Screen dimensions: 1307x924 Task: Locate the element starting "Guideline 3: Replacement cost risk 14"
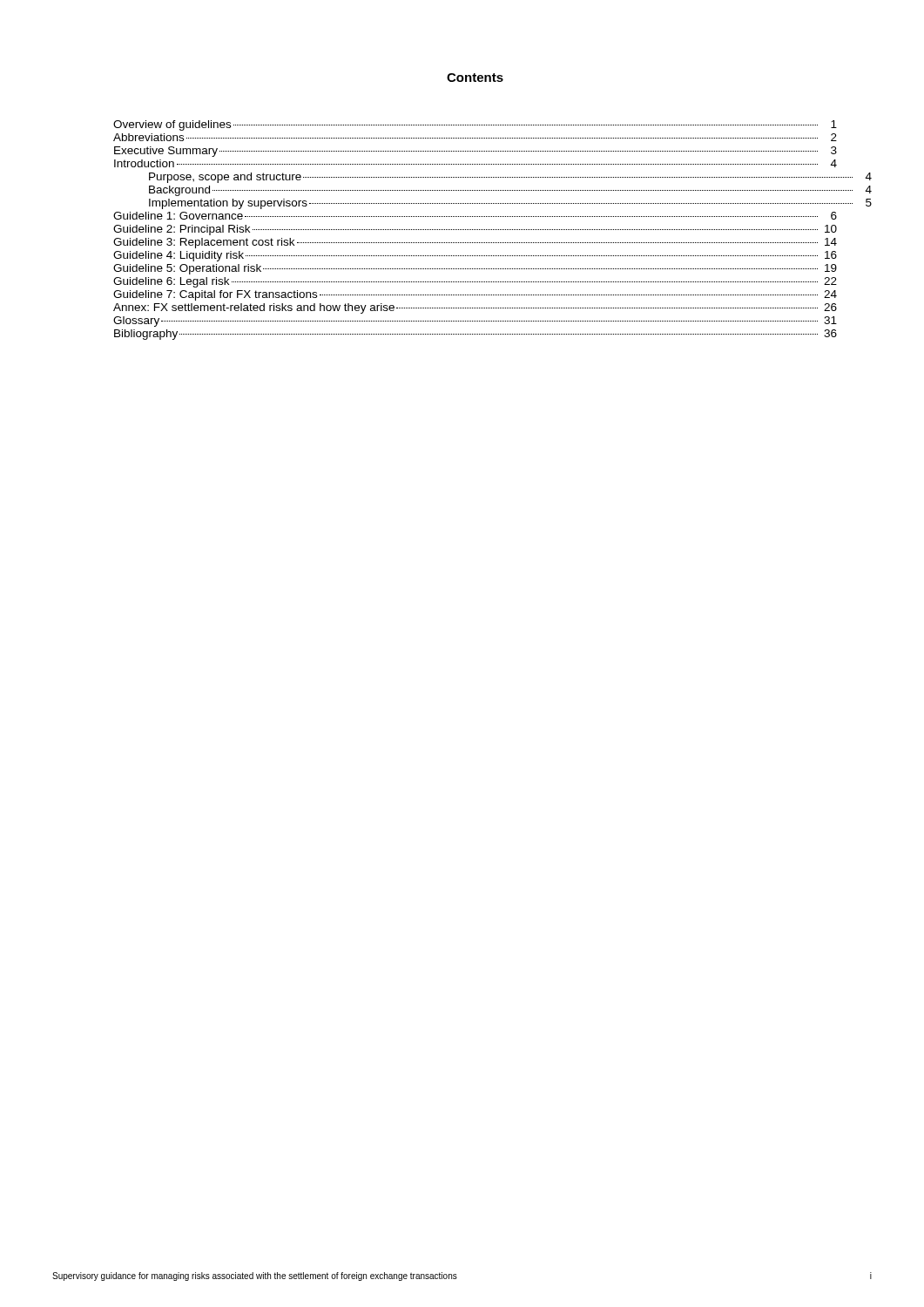pyautogui.click(x=475, y=242)
